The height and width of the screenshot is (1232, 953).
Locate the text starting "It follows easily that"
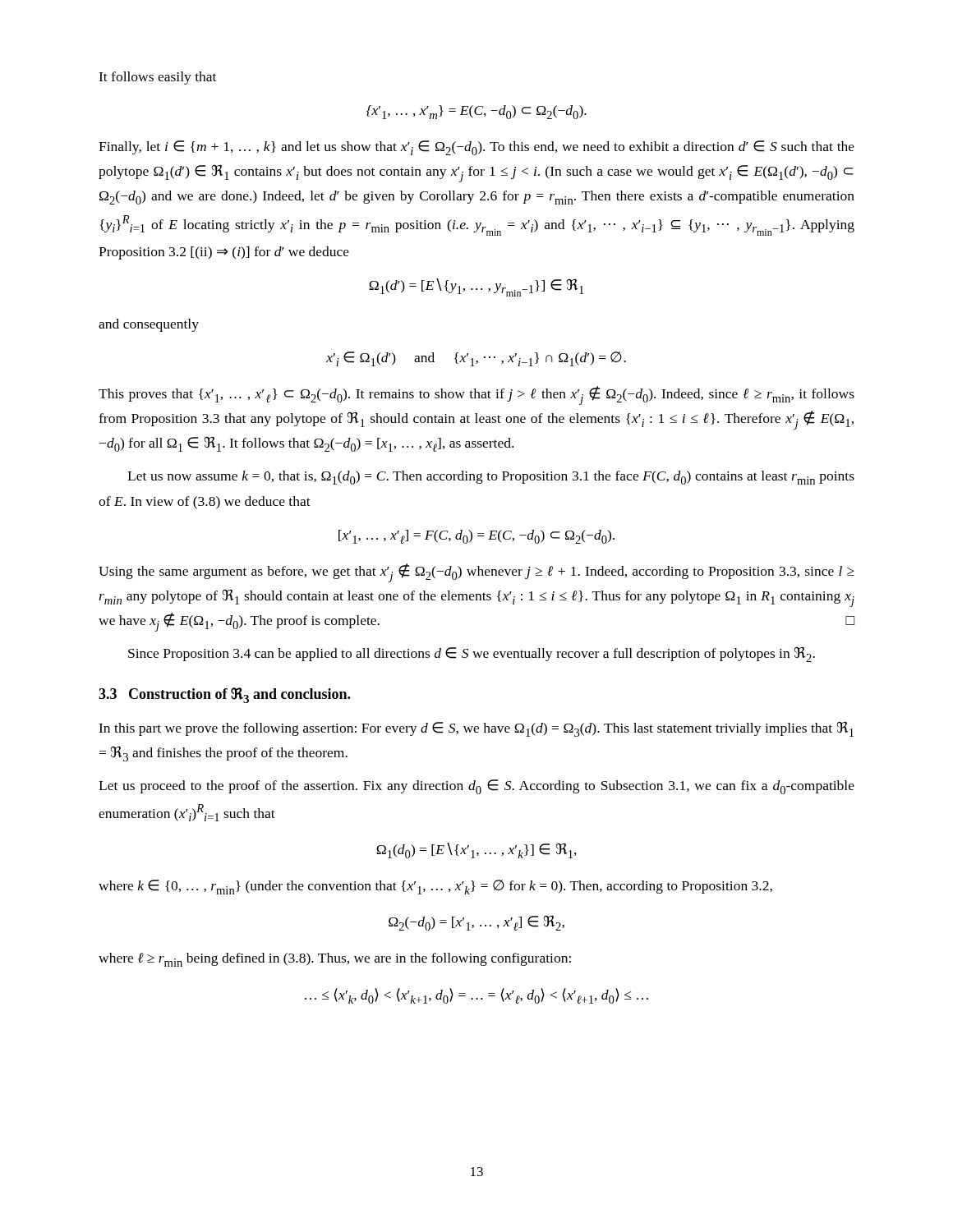[x=157, y=78]
